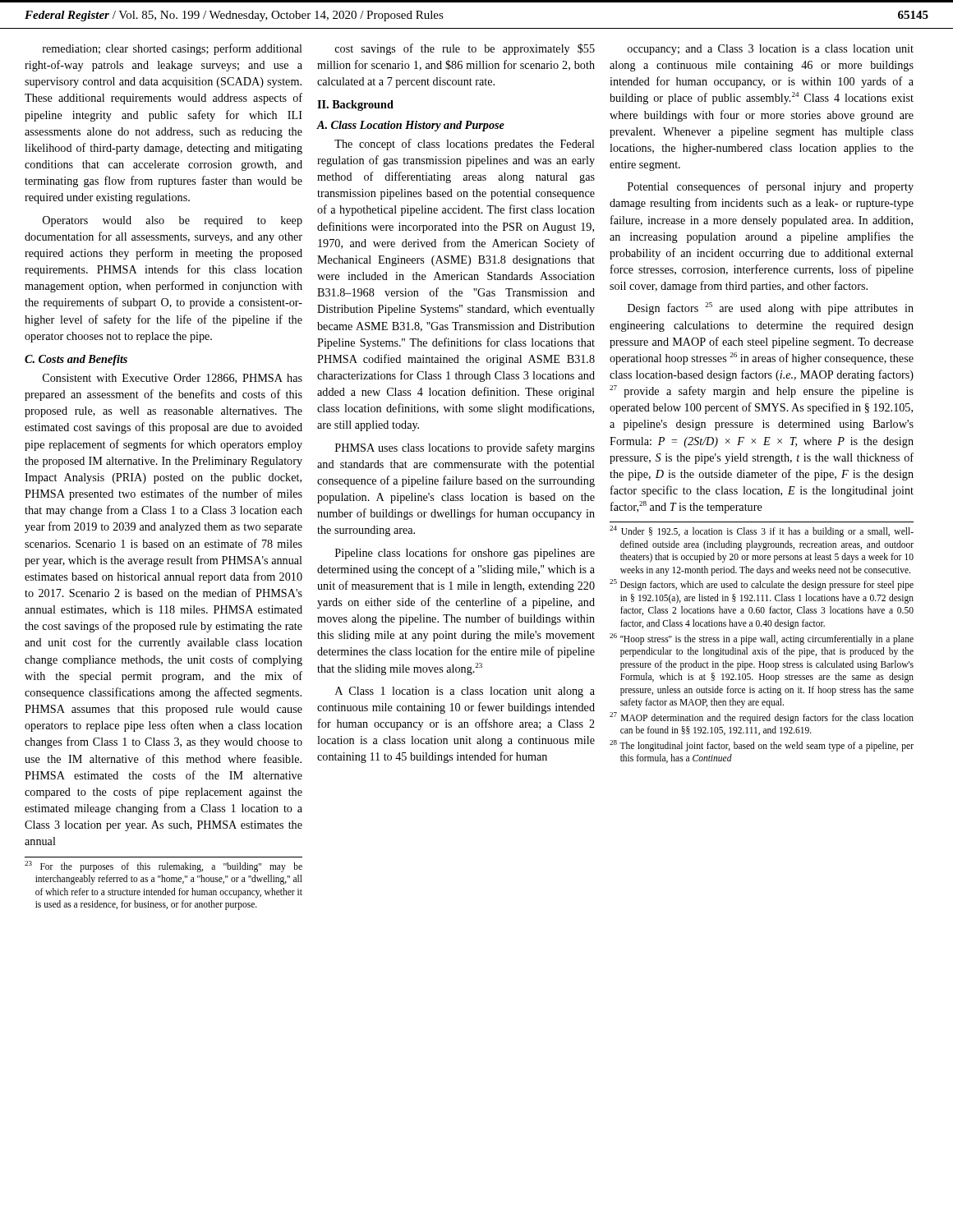Point to the block starting "Operators would also"
The image size is (953, 1232).
163,278
